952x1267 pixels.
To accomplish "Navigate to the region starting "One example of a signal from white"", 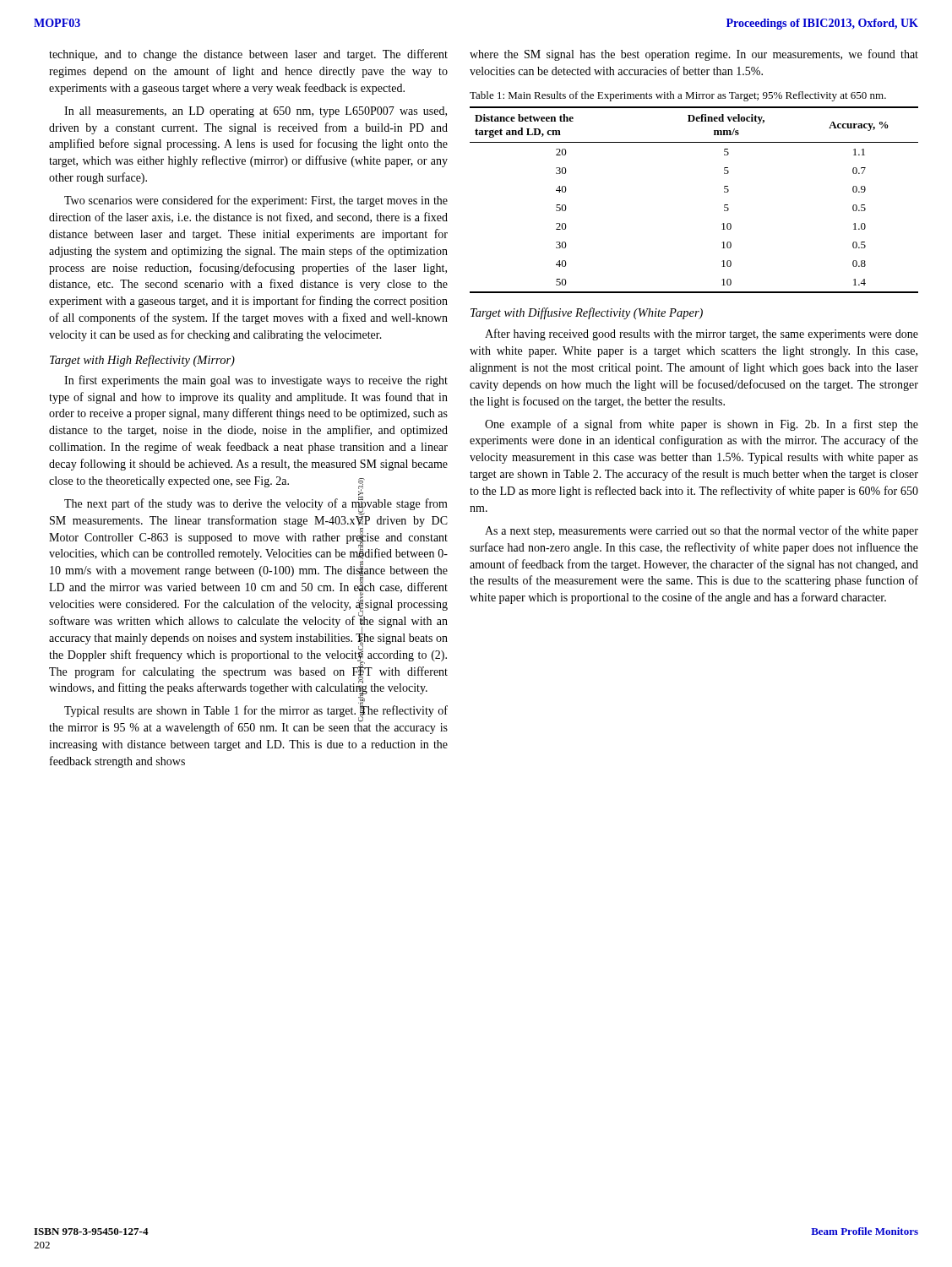I will point(694,466).
